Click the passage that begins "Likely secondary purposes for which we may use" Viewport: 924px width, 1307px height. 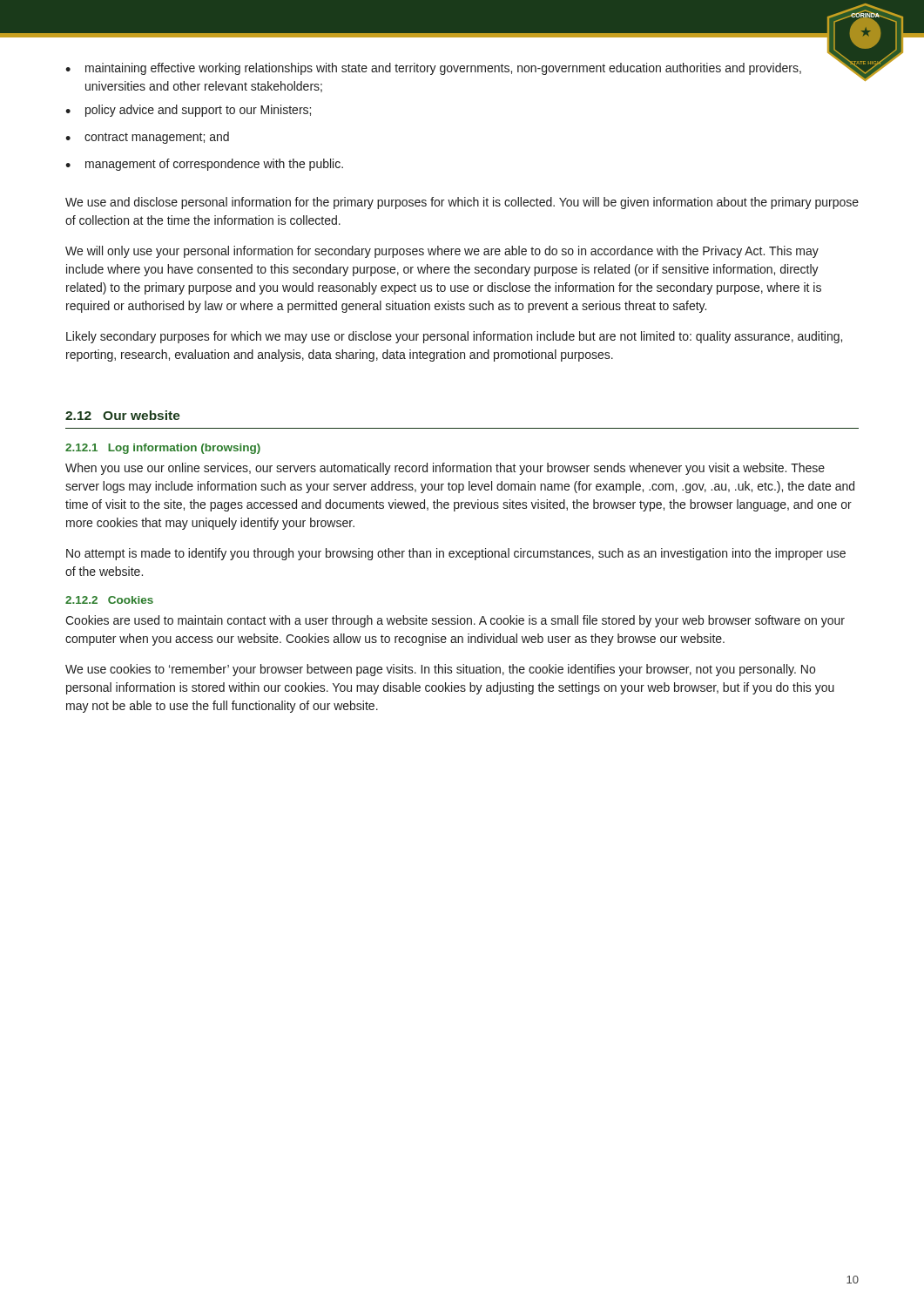(462, 346)
